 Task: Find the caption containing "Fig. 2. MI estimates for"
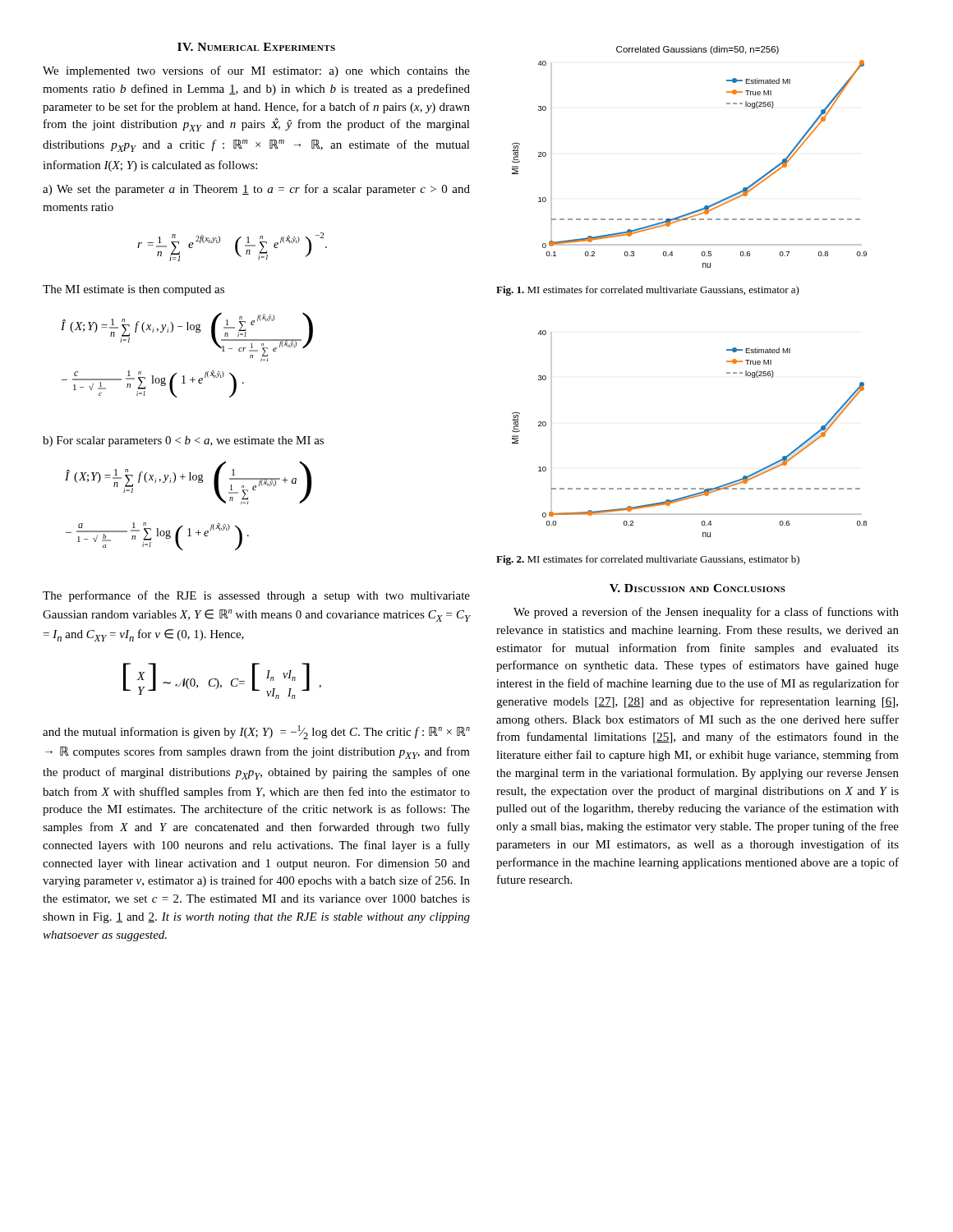click(648, 559)
